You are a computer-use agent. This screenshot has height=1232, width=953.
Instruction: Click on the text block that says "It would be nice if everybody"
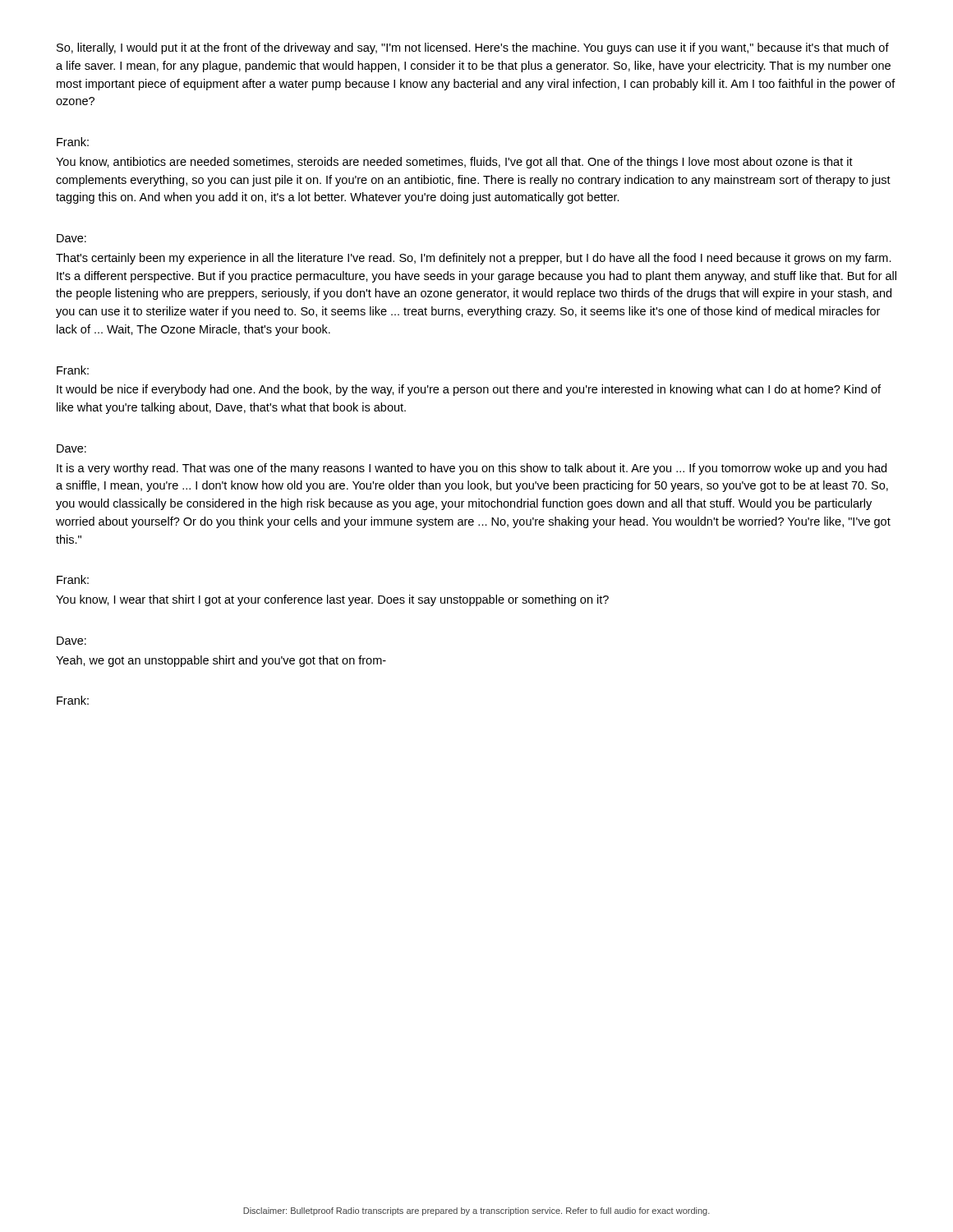476,399
